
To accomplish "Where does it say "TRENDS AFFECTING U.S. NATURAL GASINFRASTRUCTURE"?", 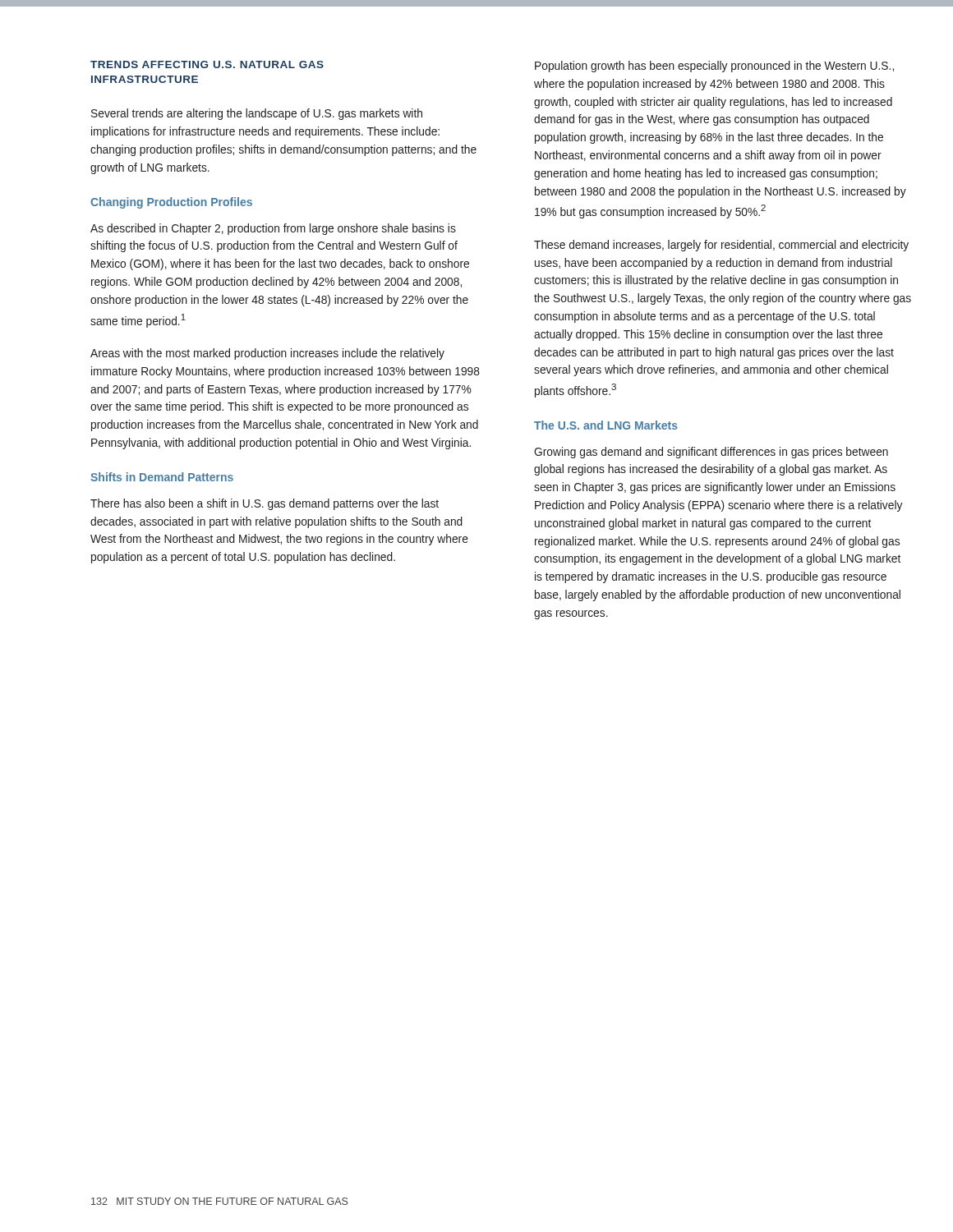I will (x=207, y=72).
